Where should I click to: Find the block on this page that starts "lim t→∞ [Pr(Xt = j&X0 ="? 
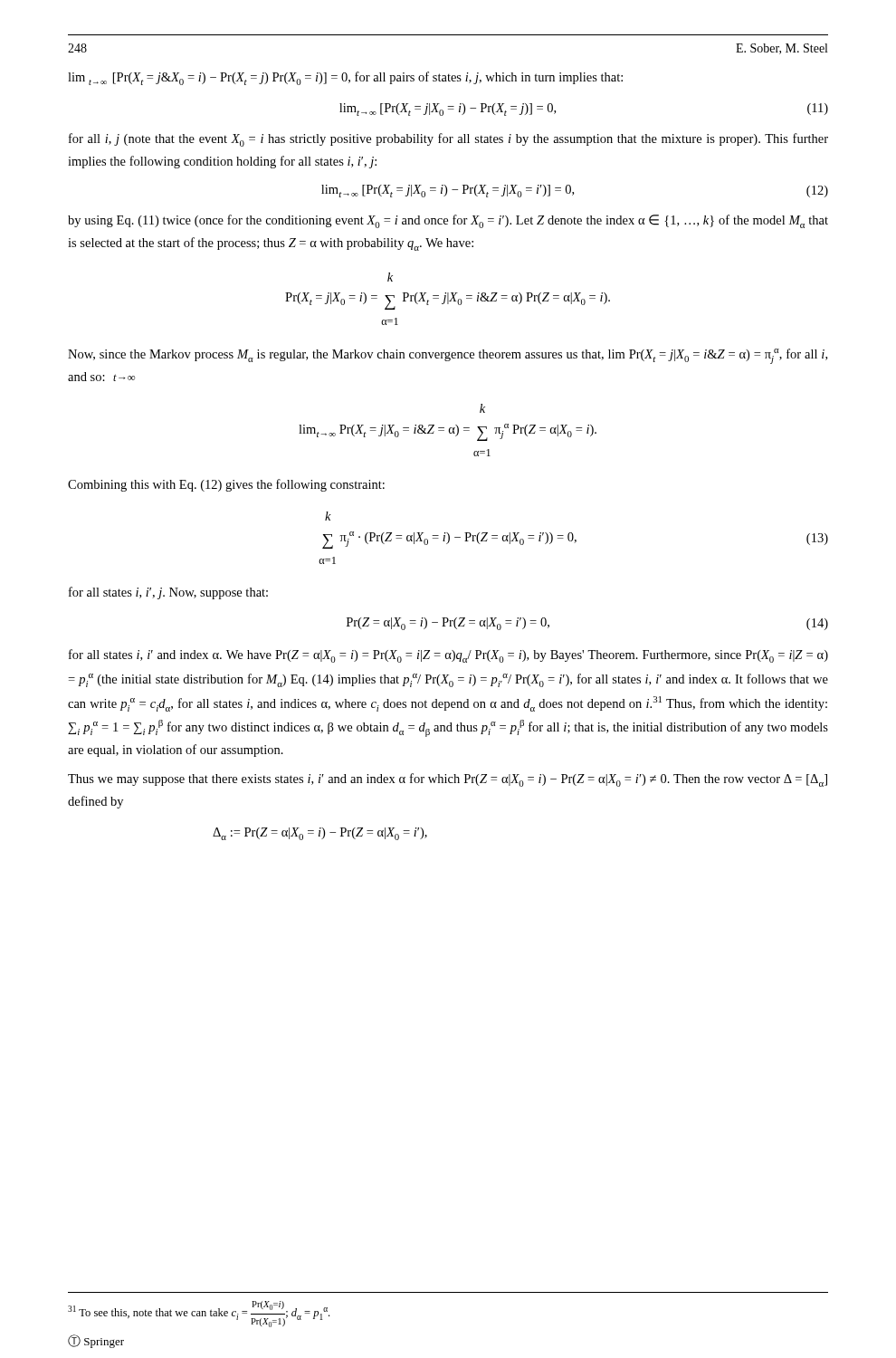[346, 78]
